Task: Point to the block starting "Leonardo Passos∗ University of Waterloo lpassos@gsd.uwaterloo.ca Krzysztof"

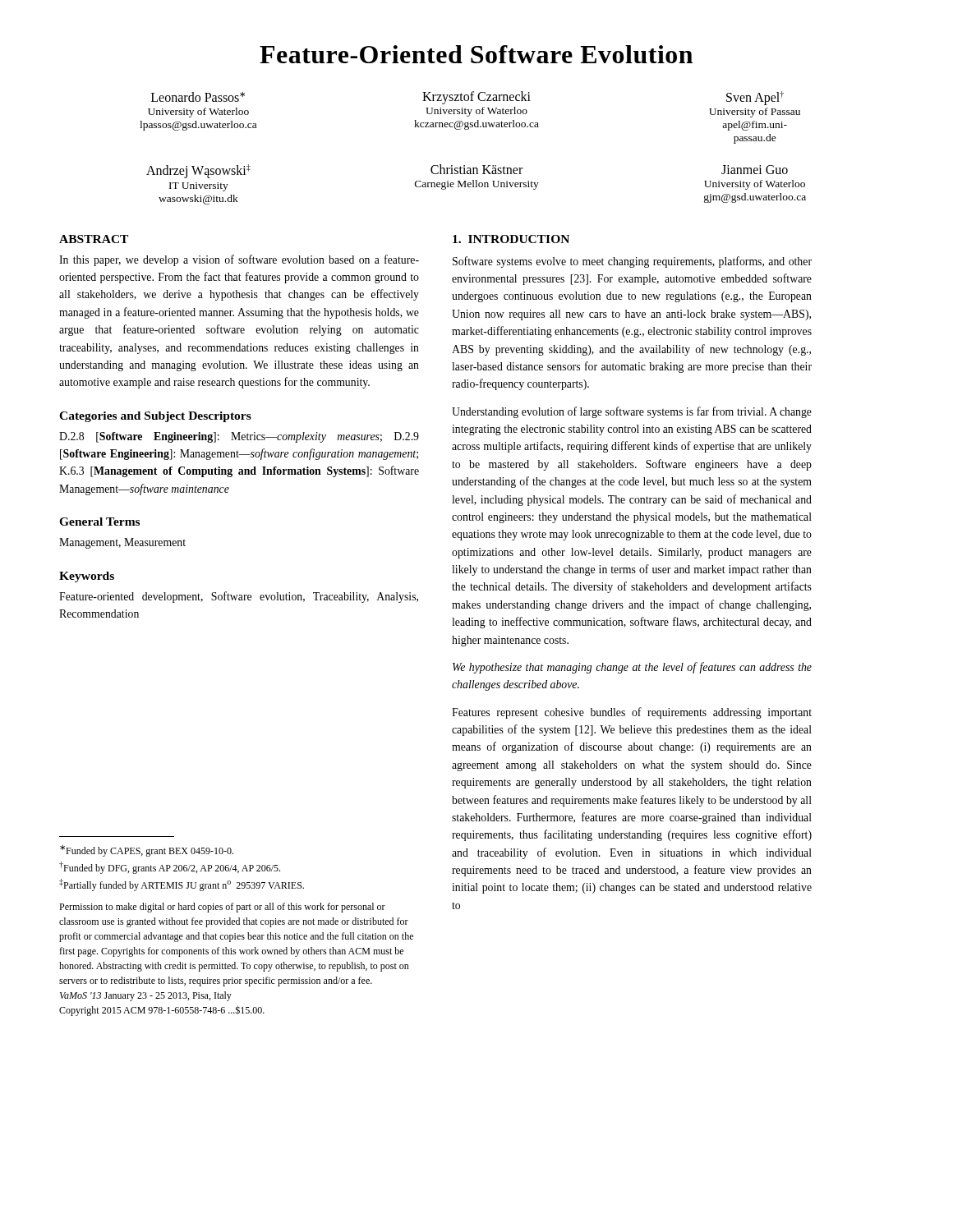Action: pyautogui.click(x=476, y=117)
